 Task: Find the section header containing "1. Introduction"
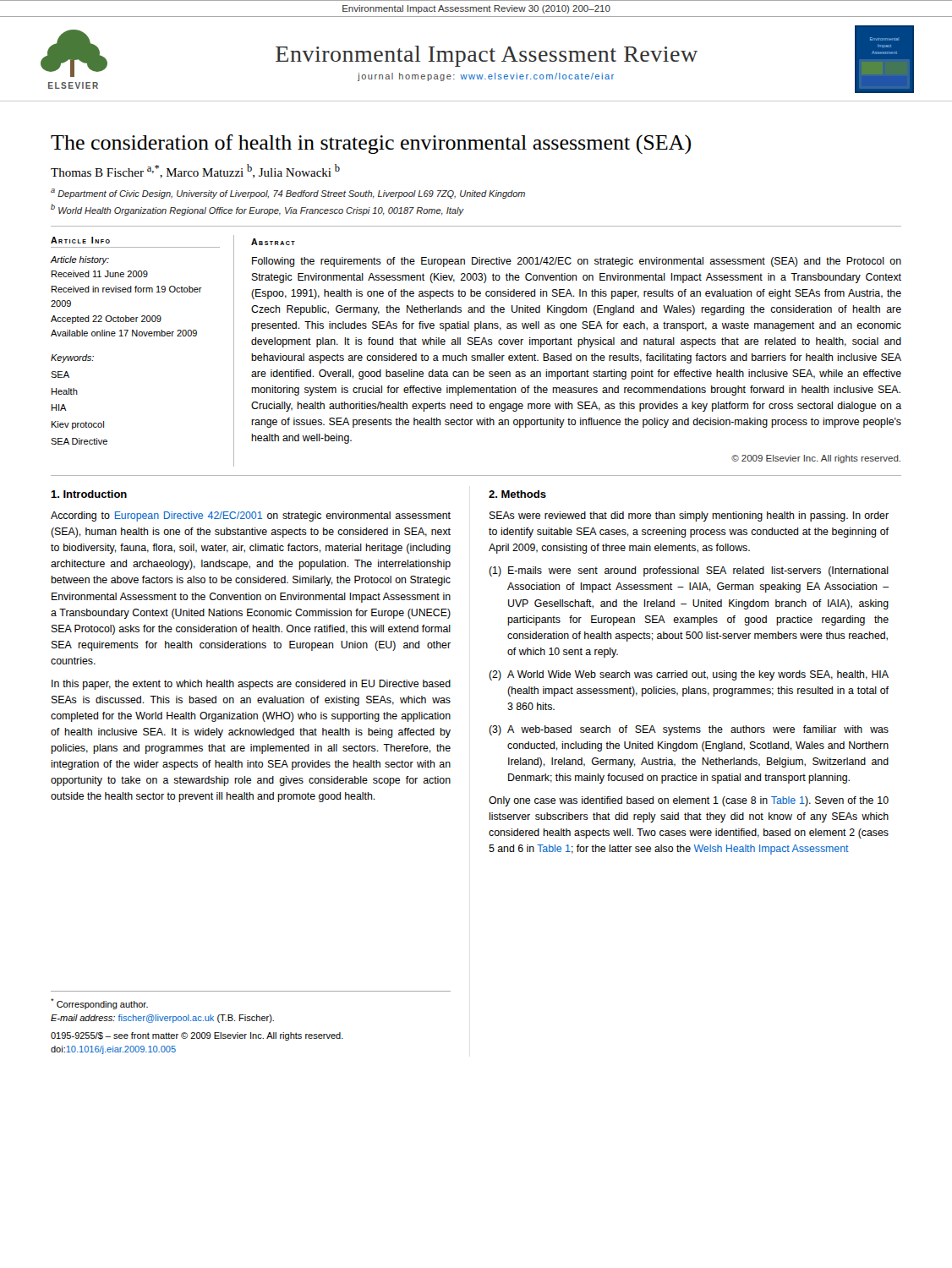tap(89, 494)
